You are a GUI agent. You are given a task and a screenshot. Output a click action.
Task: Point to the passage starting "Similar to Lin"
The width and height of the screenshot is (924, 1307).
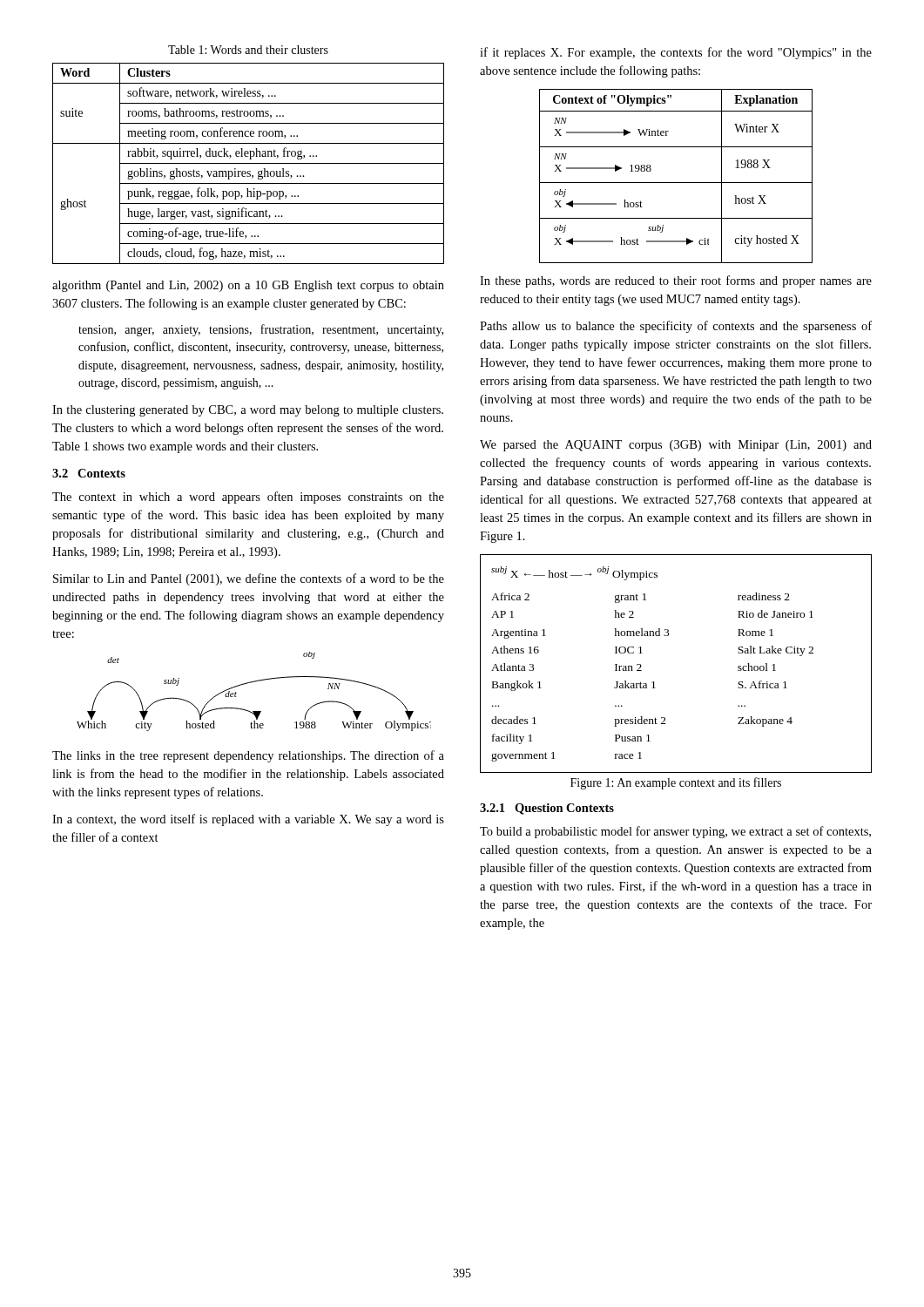(x=248, y=606)
